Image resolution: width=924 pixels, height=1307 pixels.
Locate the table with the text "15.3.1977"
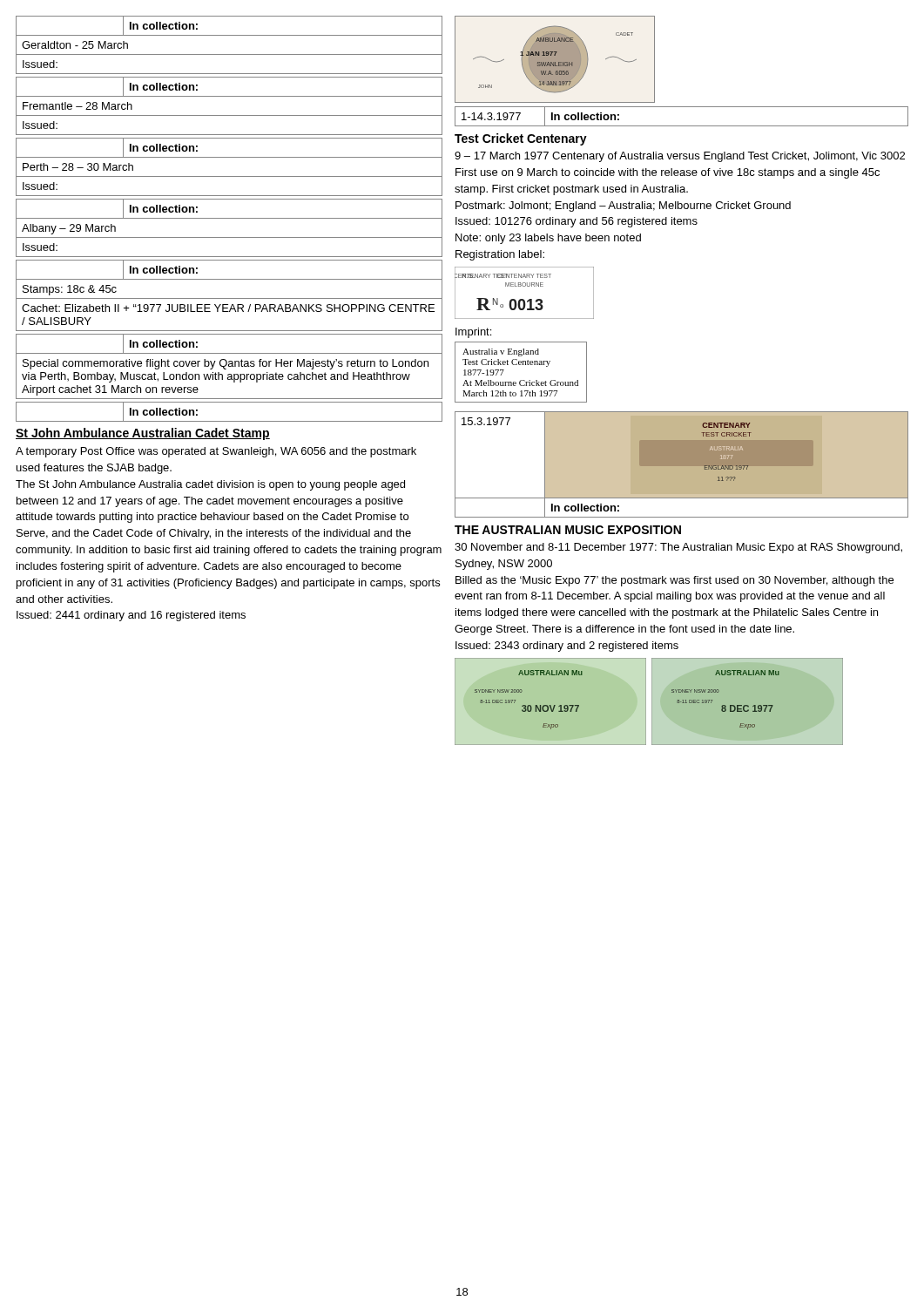pyautogui.click(x=681, y=464)
